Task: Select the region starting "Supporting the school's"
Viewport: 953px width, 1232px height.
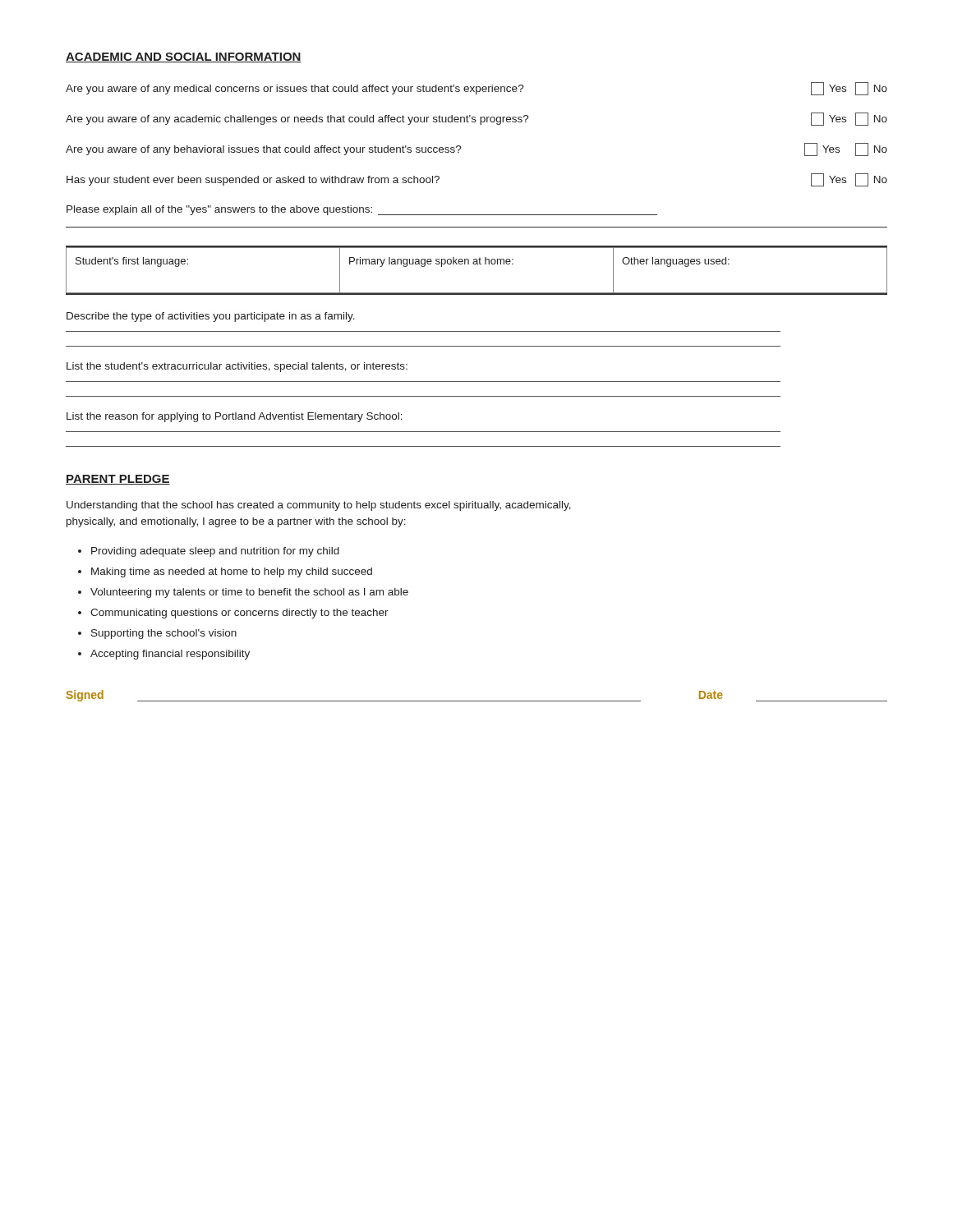Action: [164, 633]
